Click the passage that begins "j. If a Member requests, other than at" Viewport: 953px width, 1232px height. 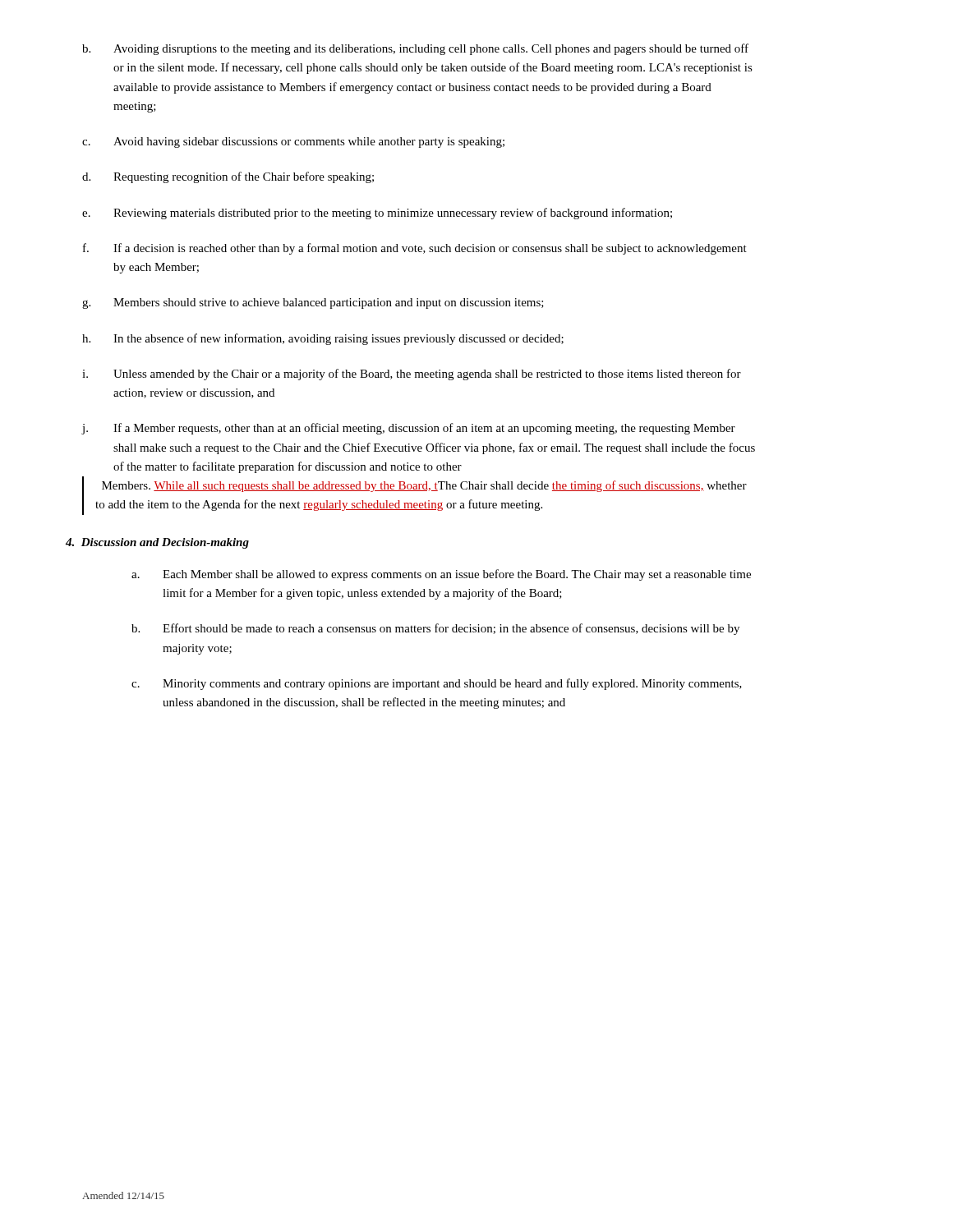[419, 467]
